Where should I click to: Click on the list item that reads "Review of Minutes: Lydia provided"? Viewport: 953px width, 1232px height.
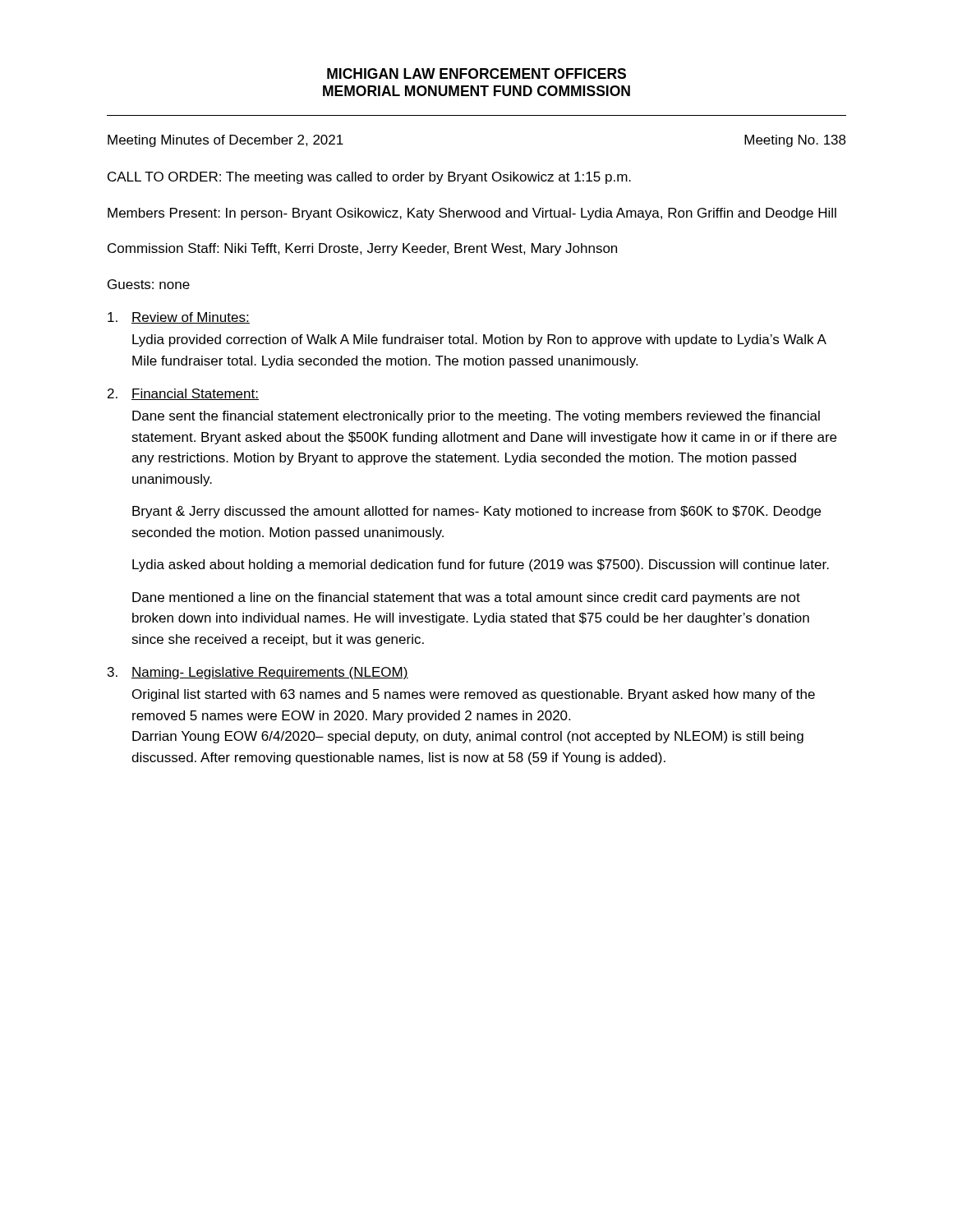(x=476, y=340)
